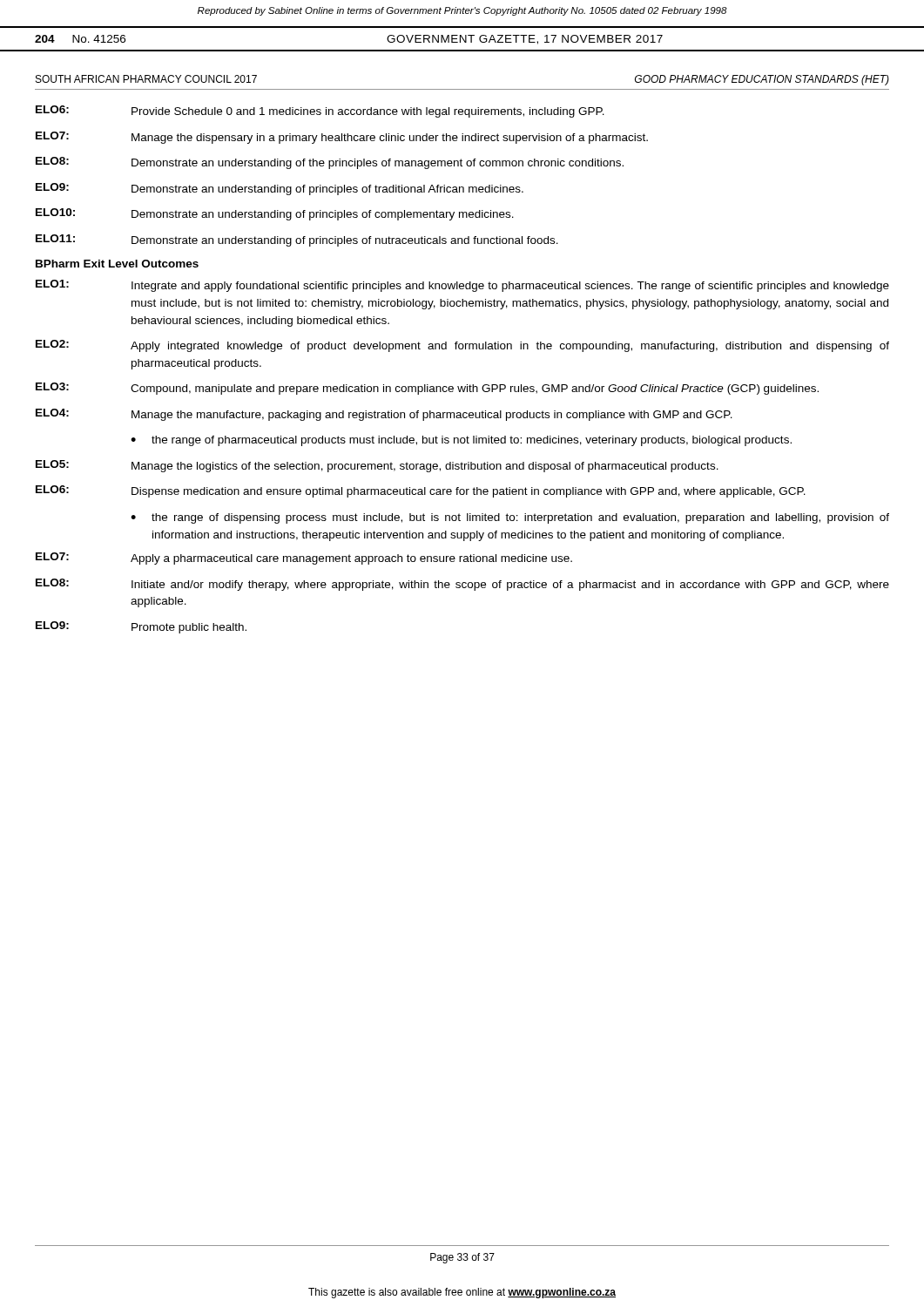Locate the list item that says "ELO7: Apply a pharmaceutical"
This screenshot has width=924, height=1307.
point(462,558)
